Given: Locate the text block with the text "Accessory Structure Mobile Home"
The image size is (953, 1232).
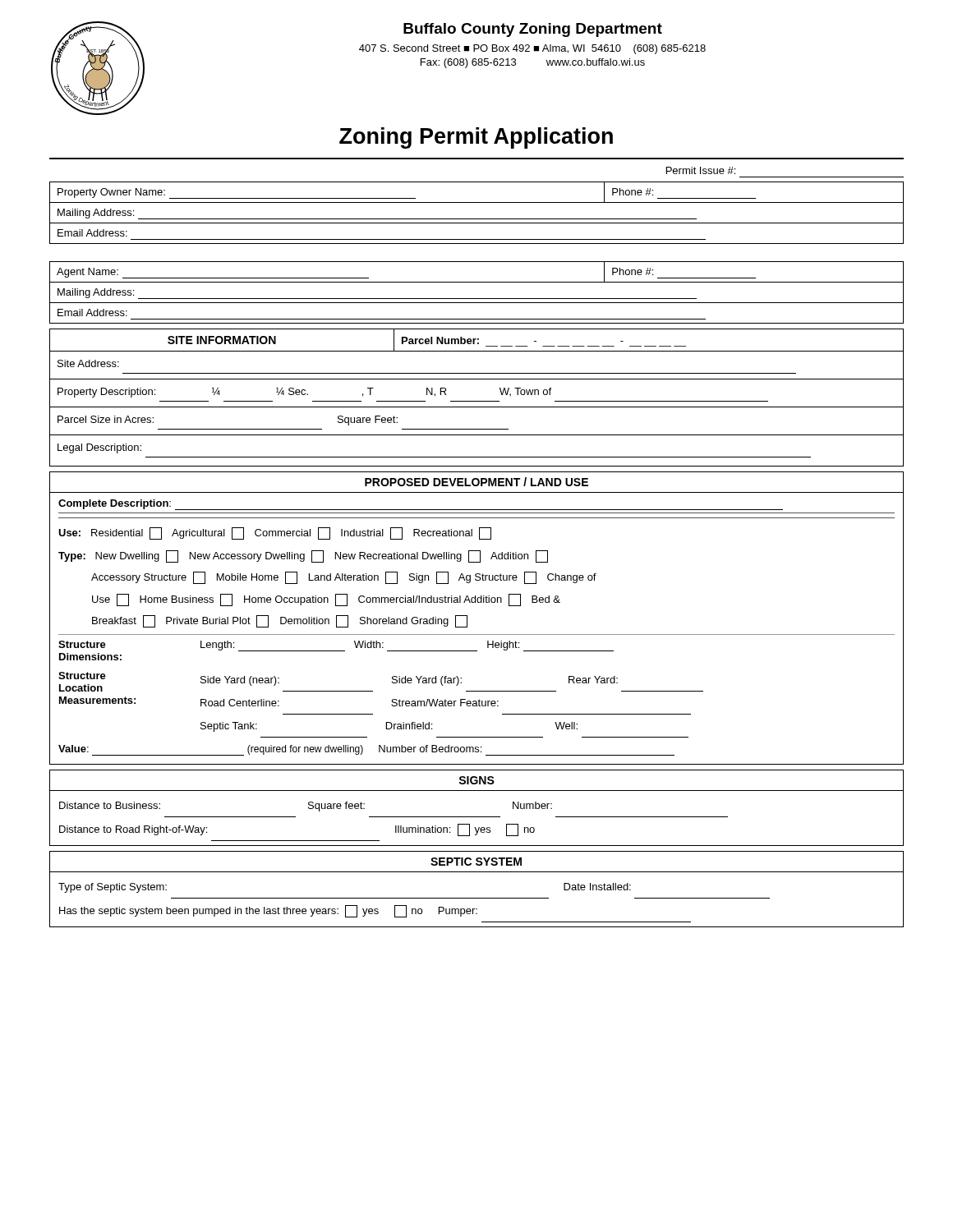Looking at the screenshot, I should click(344, 579).
